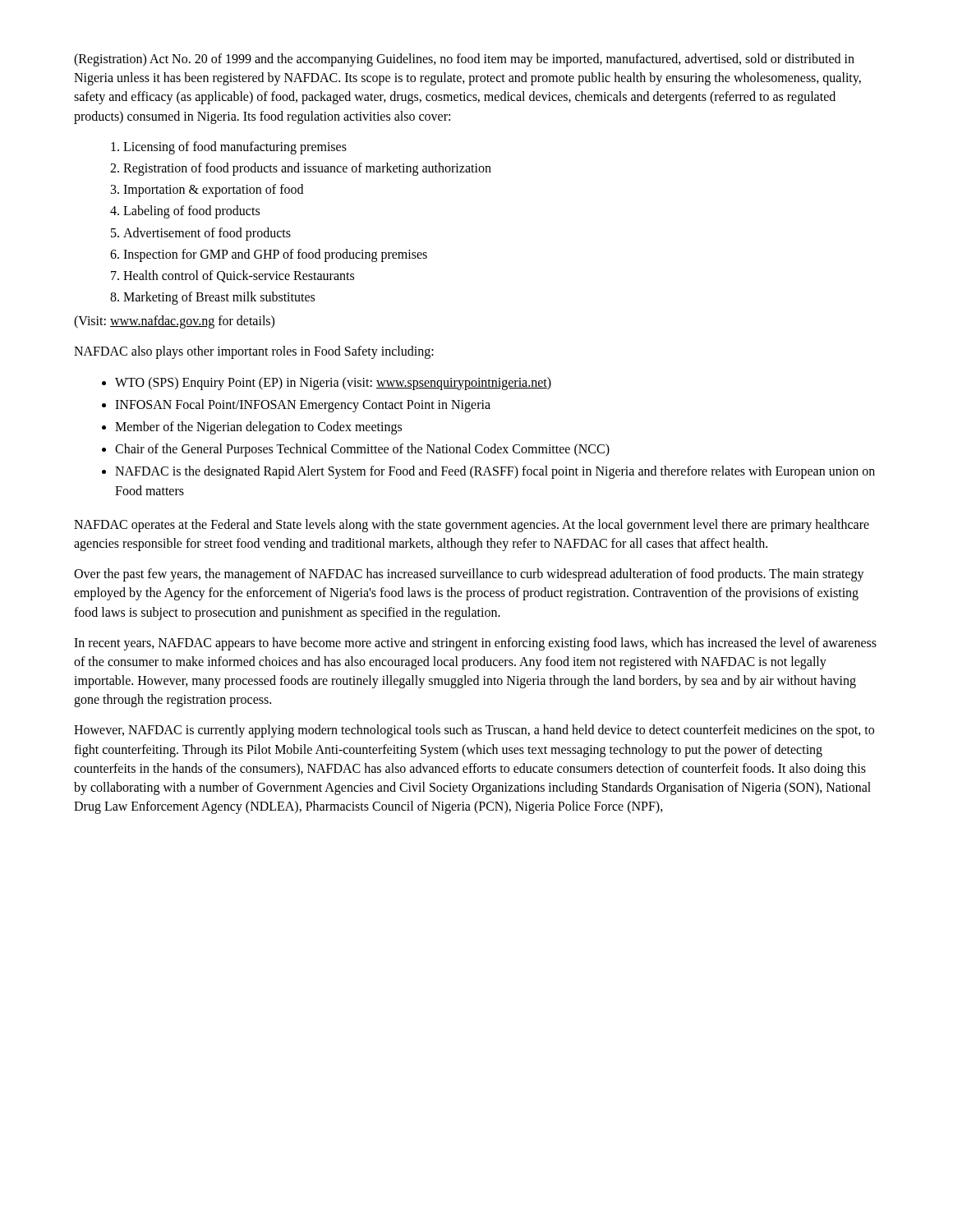953x1232 pixels.
Task: Navigate to the region starting "NAFDAC operates at the Federal and"
Action: (x=472, y=534)
